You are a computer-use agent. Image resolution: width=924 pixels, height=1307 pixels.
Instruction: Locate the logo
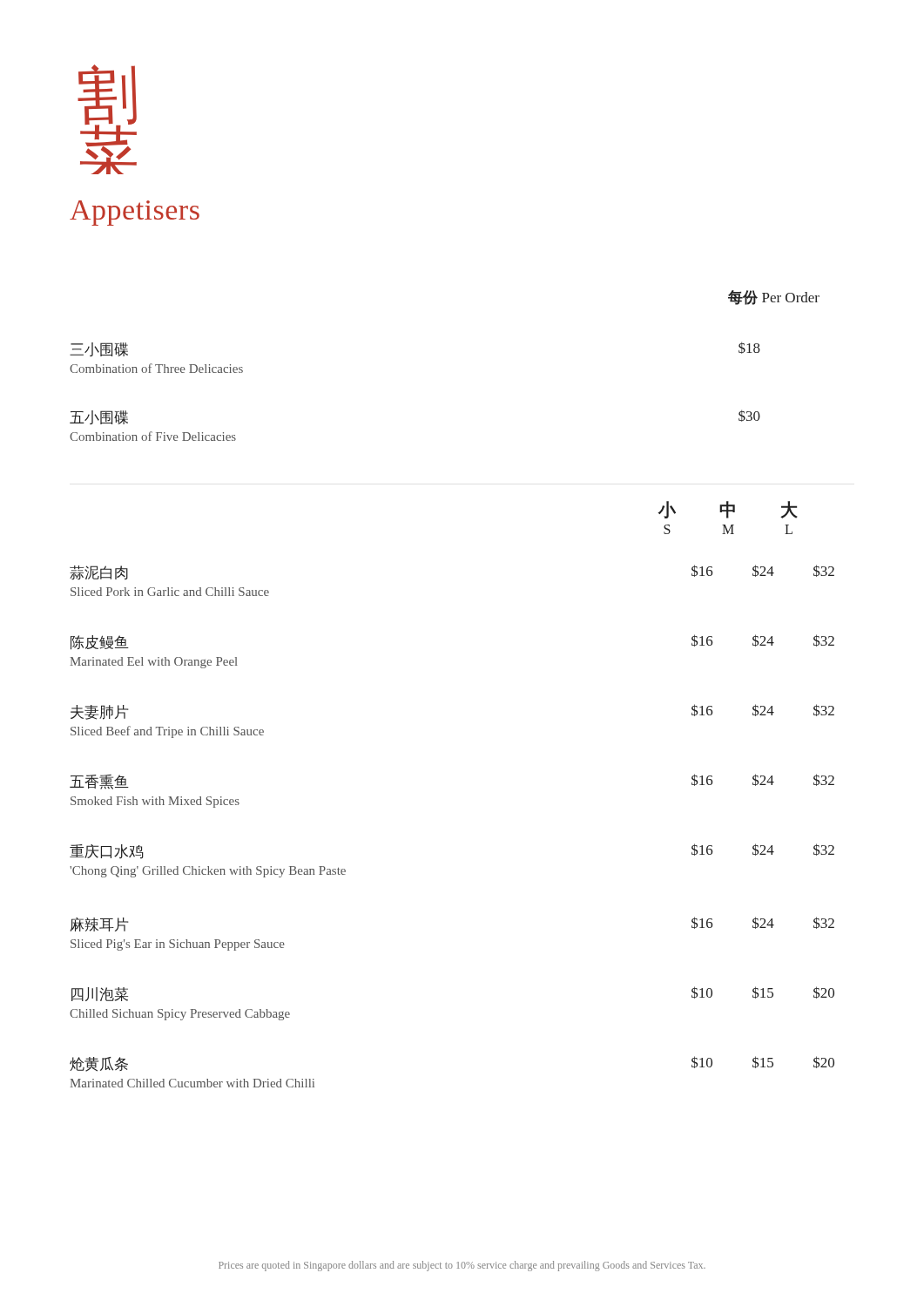(x=118, y=113)
